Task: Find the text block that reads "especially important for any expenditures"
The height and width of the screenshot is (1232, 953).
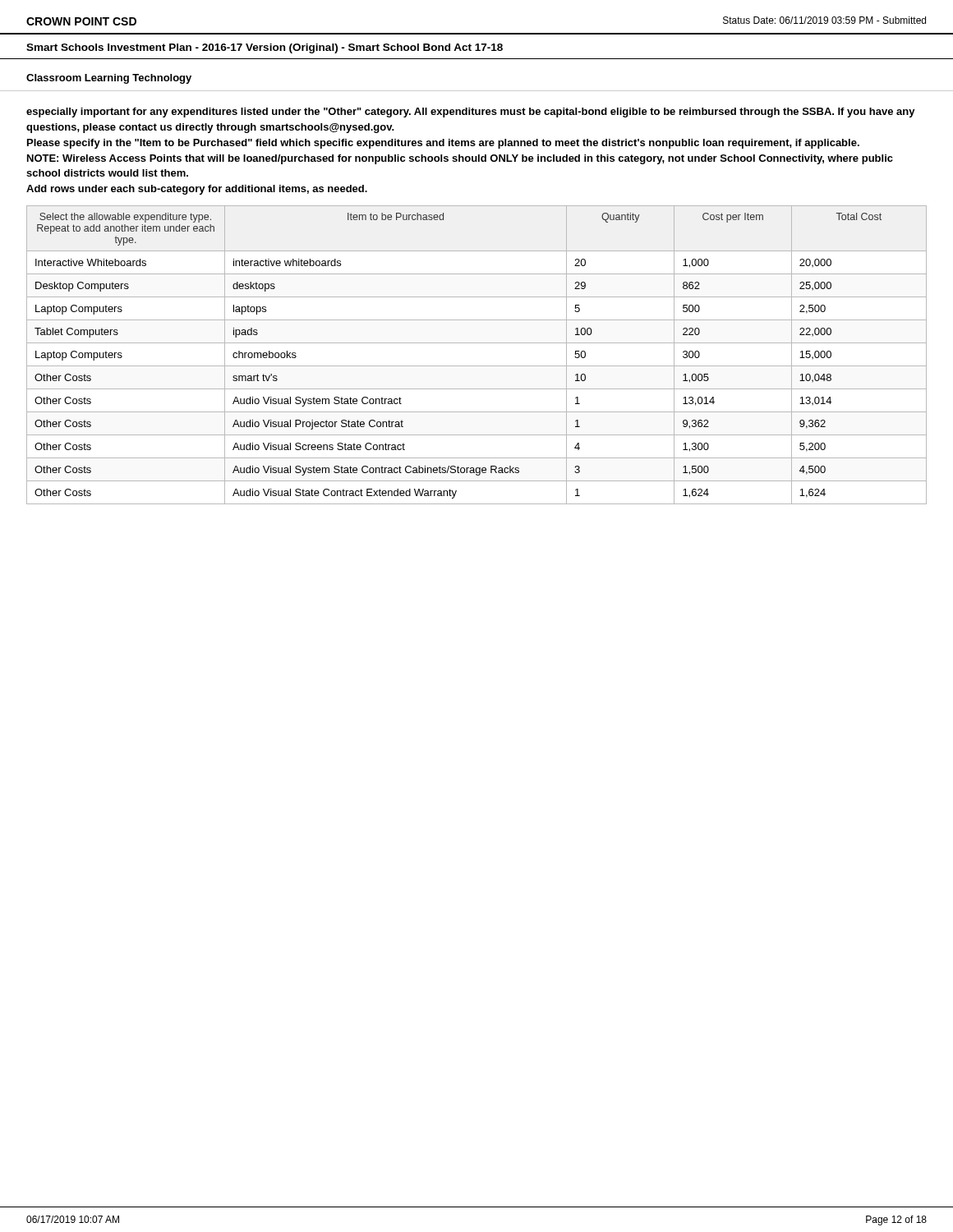Action: (x=471, y=150)
